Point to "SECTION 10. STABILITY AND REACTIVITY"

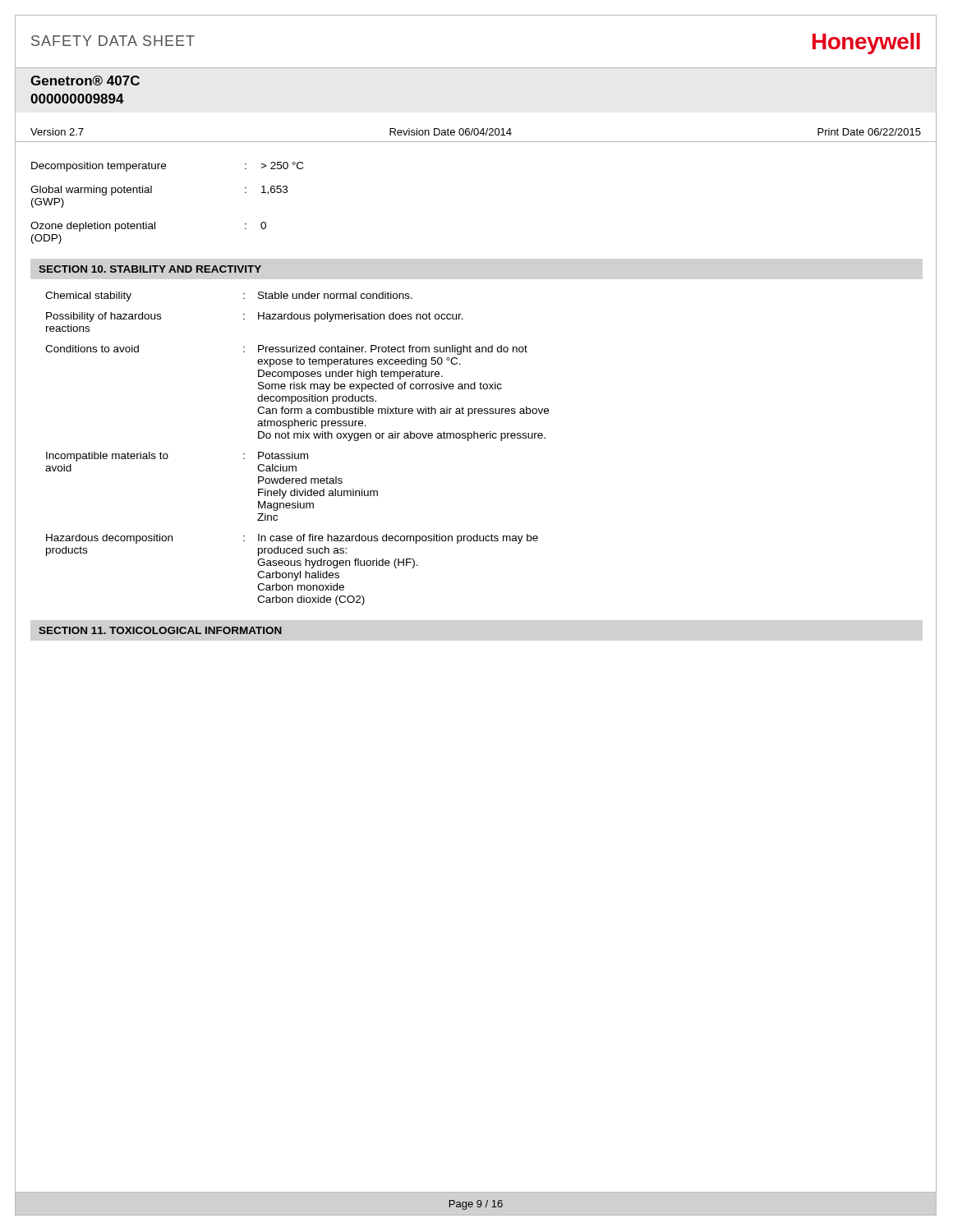click(150, 269)
